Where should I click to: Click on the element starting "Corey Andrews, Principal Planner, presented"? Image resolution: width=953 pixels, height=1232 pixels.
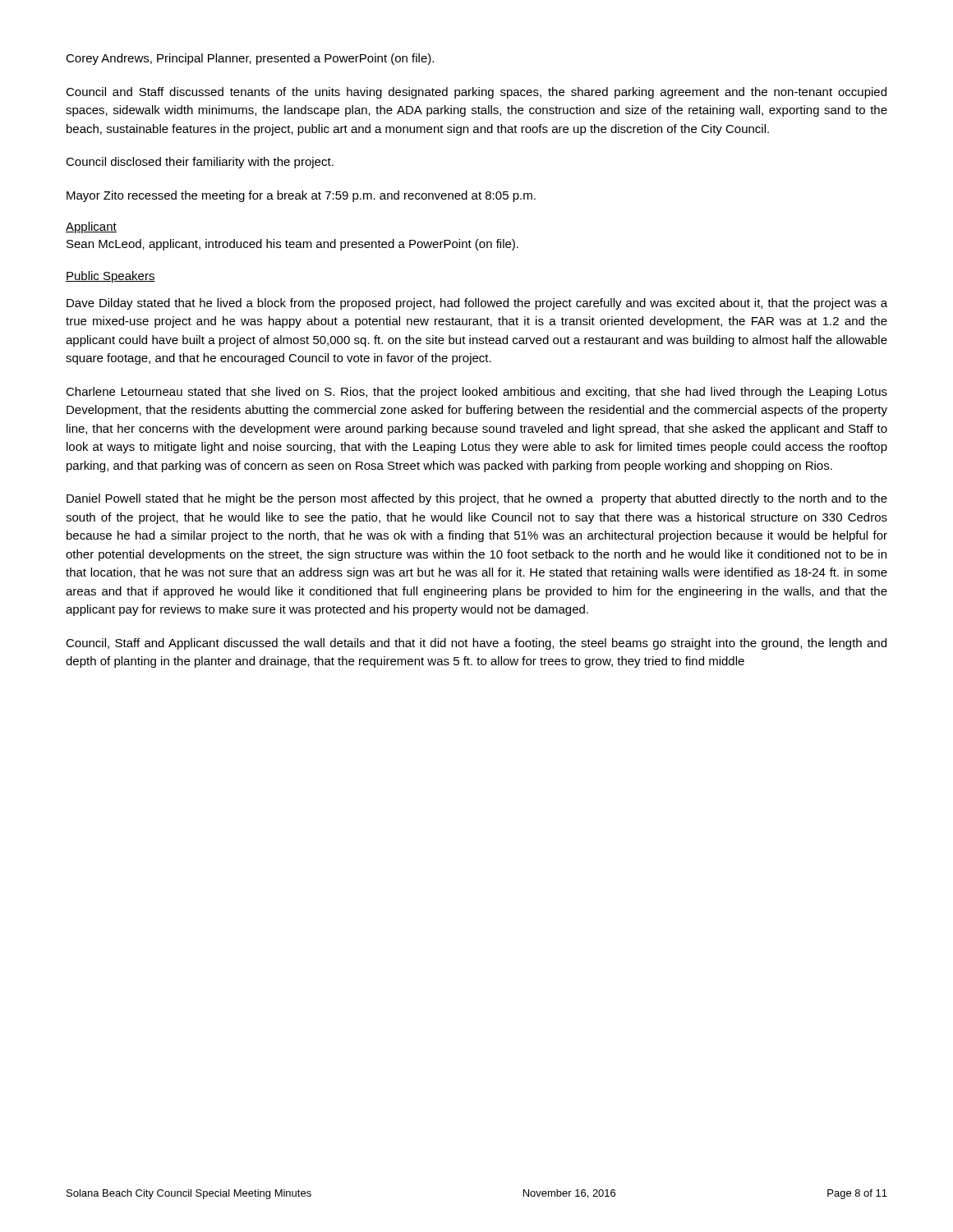click(250, 58)
